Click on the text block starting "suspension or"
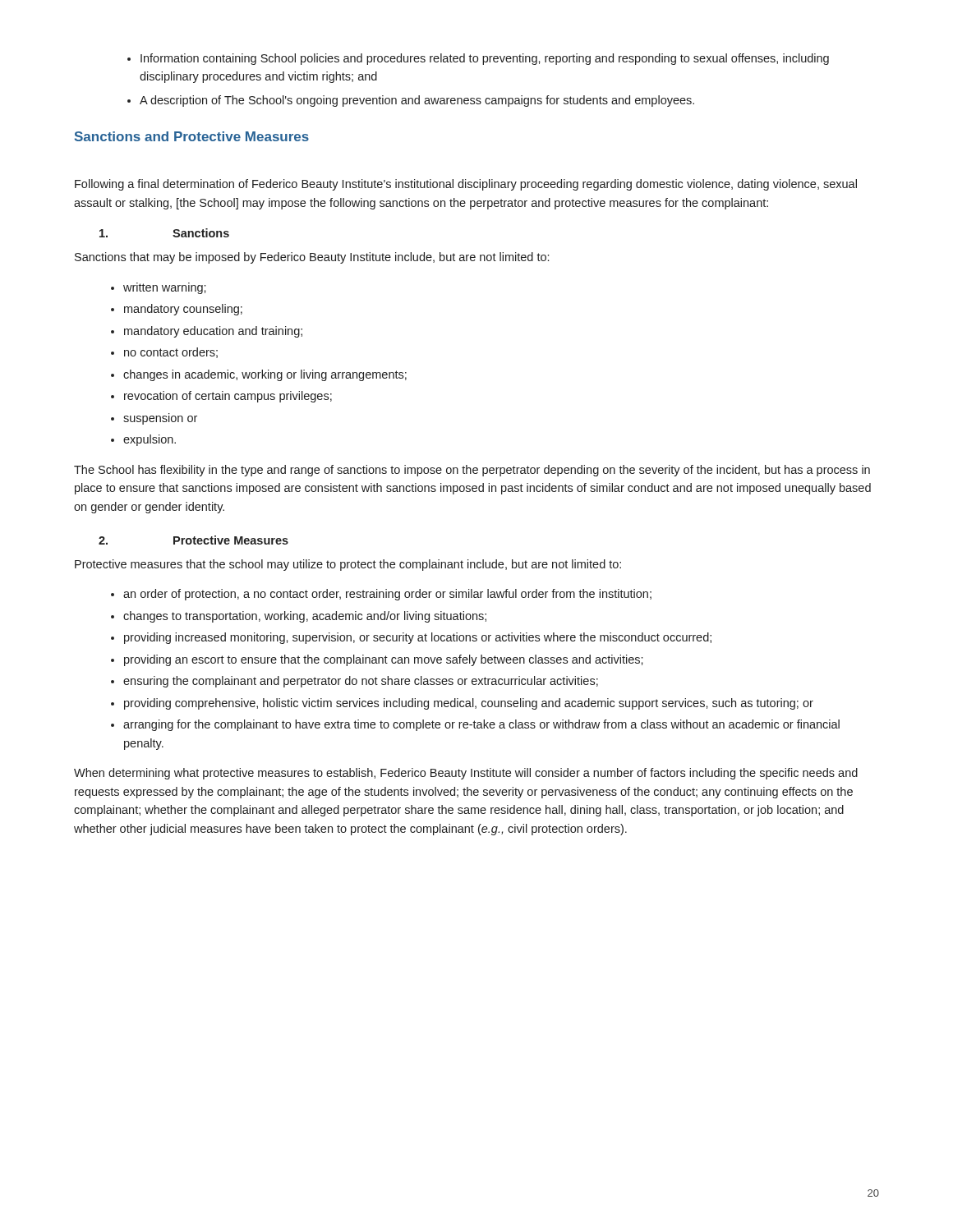 coord(160,418)
